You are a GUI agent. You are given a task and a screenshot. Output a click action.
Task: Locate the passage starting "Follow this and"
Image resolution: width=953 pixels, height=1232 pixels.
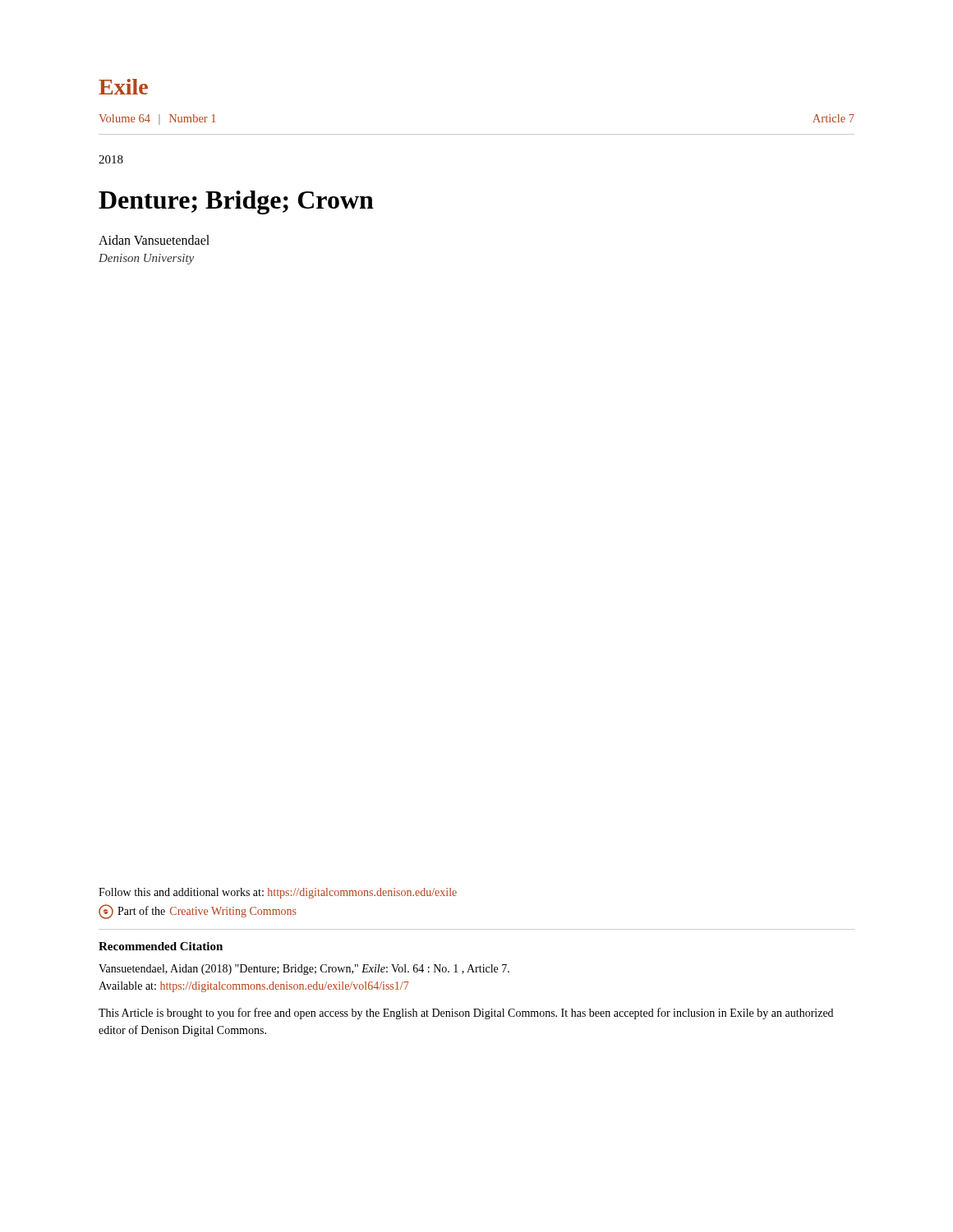tap(278, 892)
